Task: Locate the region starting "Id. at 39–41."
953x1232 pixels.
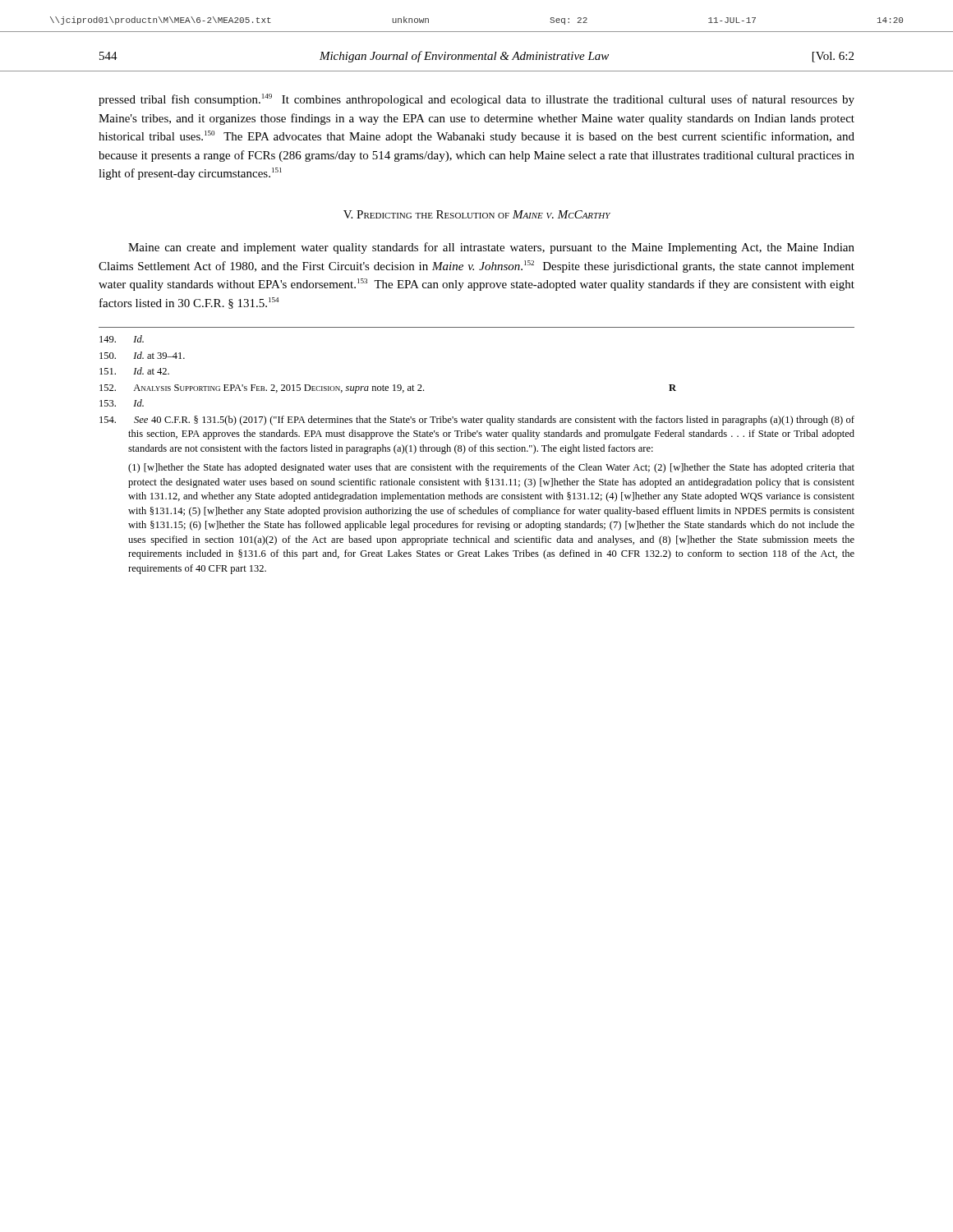Action: pos(142,355)
